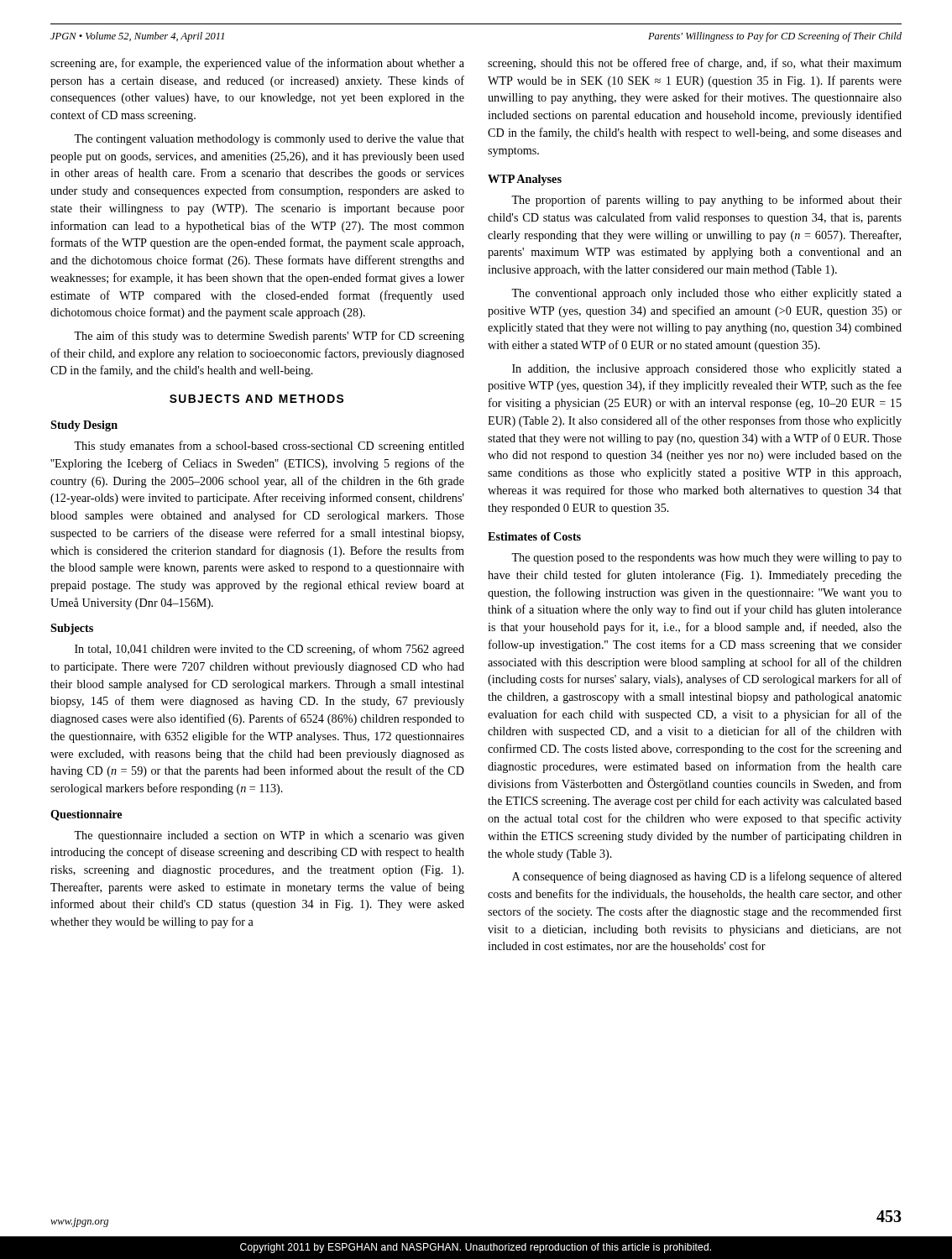Point to the block beginning "The question posed"
The image size is (952, 1259).
(695, 705)
